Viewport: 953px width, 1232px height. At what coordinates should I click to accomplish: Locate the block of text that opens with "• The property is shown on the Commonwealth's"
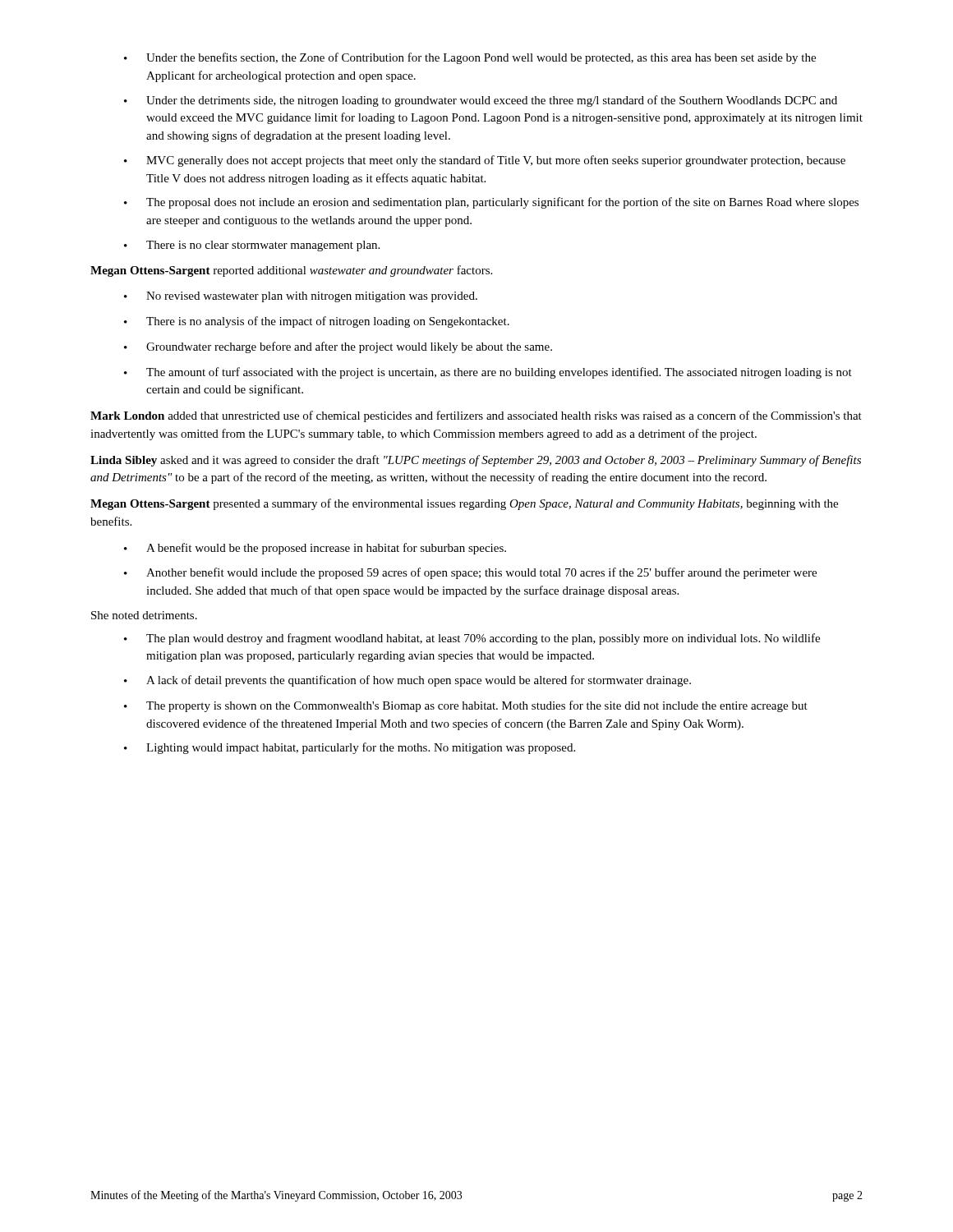tap(493, 715)
